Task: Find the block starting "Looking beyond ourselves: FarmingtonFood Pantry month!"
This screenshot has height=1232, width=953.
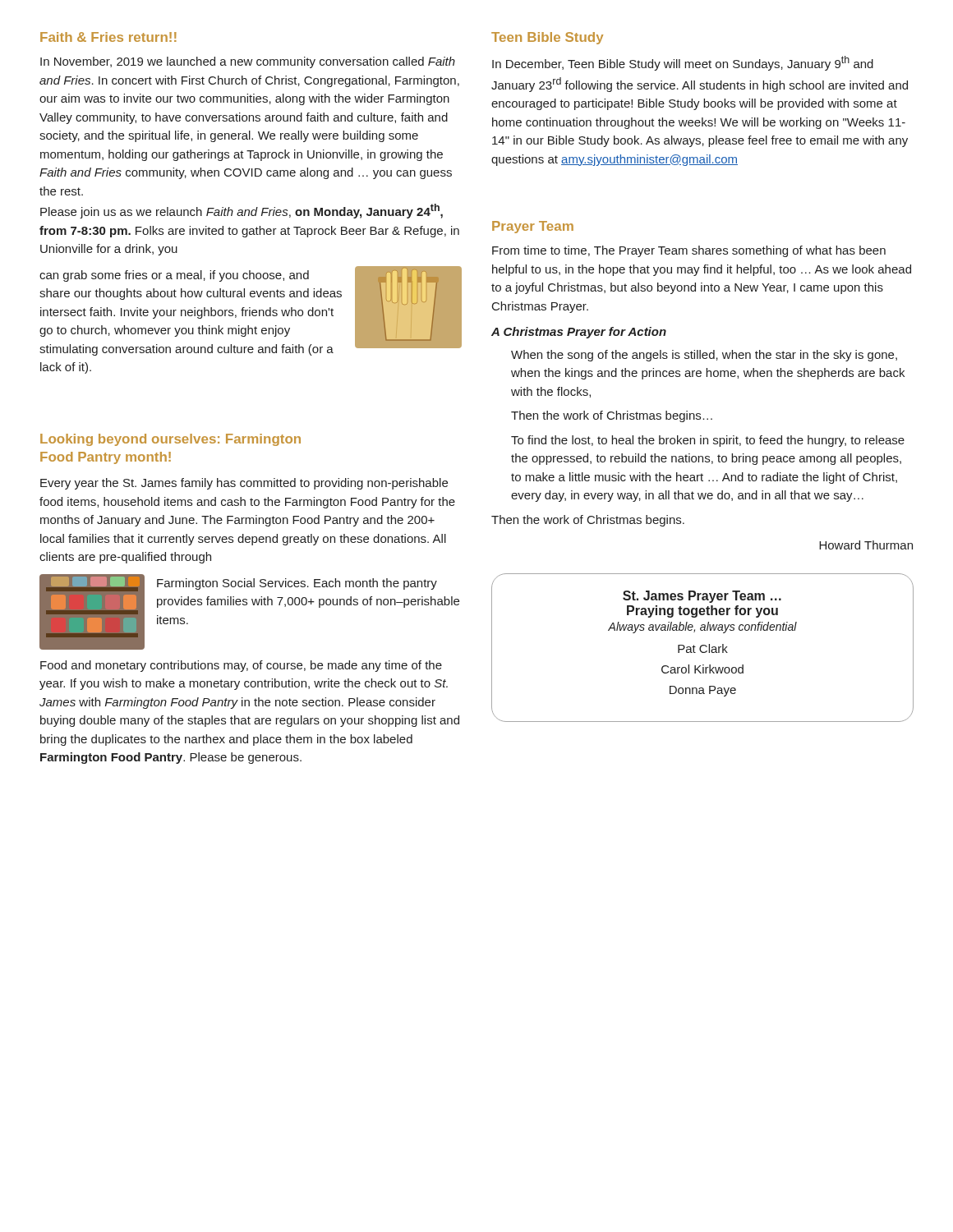Action: (x=251, y=449)
